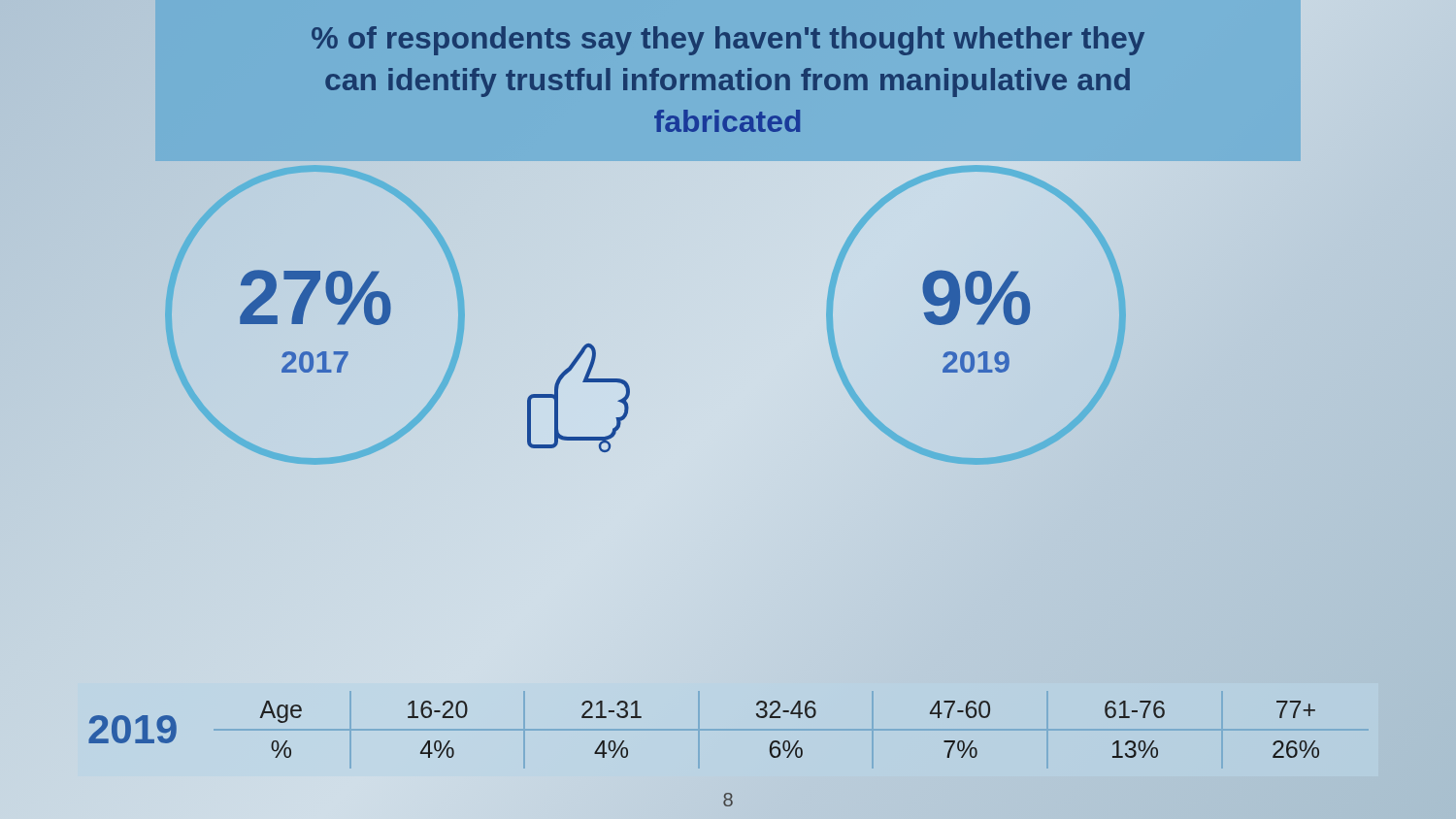
Task: Find the table that mentions "13%"
Action: pos(728,730)
